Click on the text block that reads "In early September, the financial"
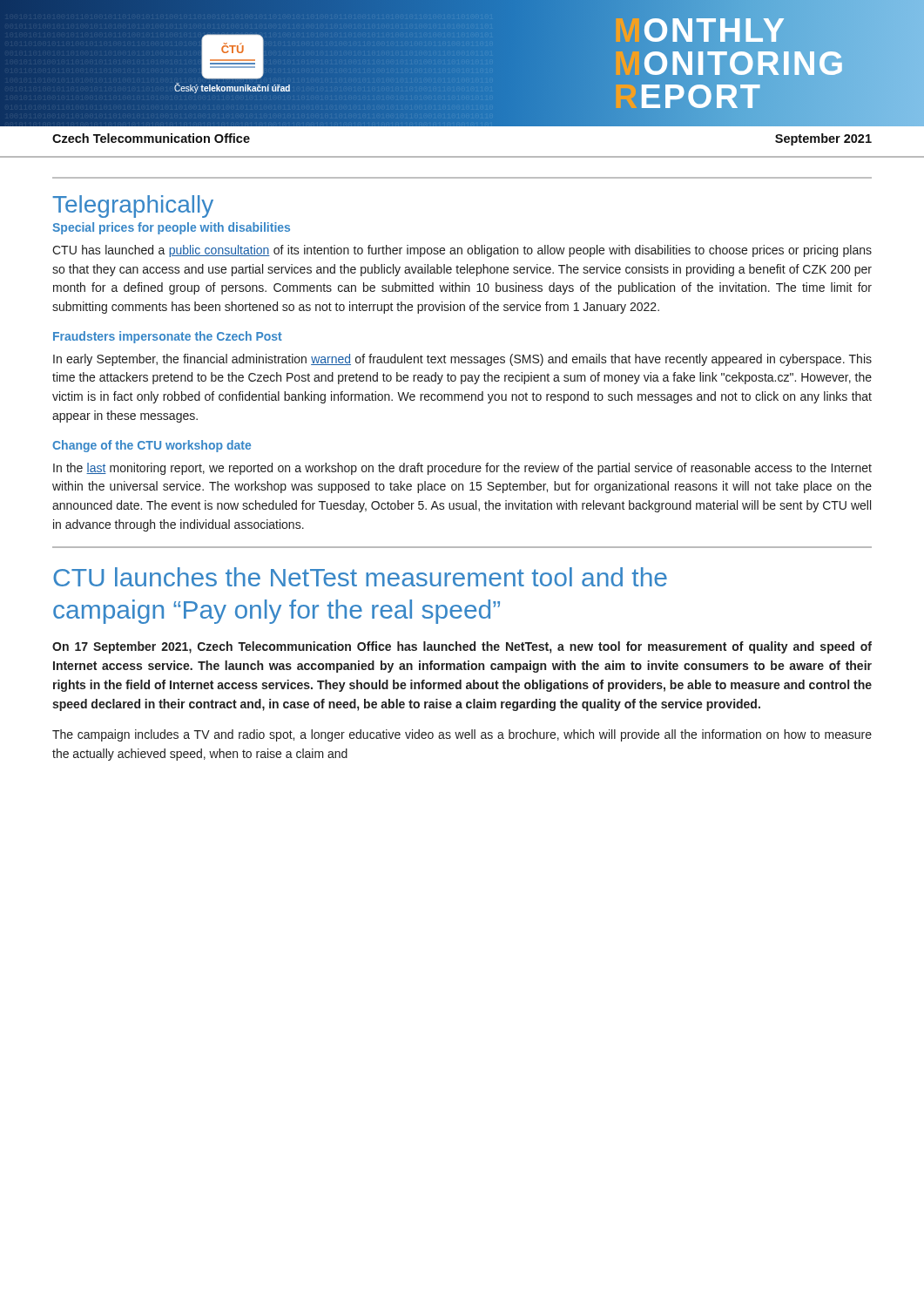 point(462,387)
